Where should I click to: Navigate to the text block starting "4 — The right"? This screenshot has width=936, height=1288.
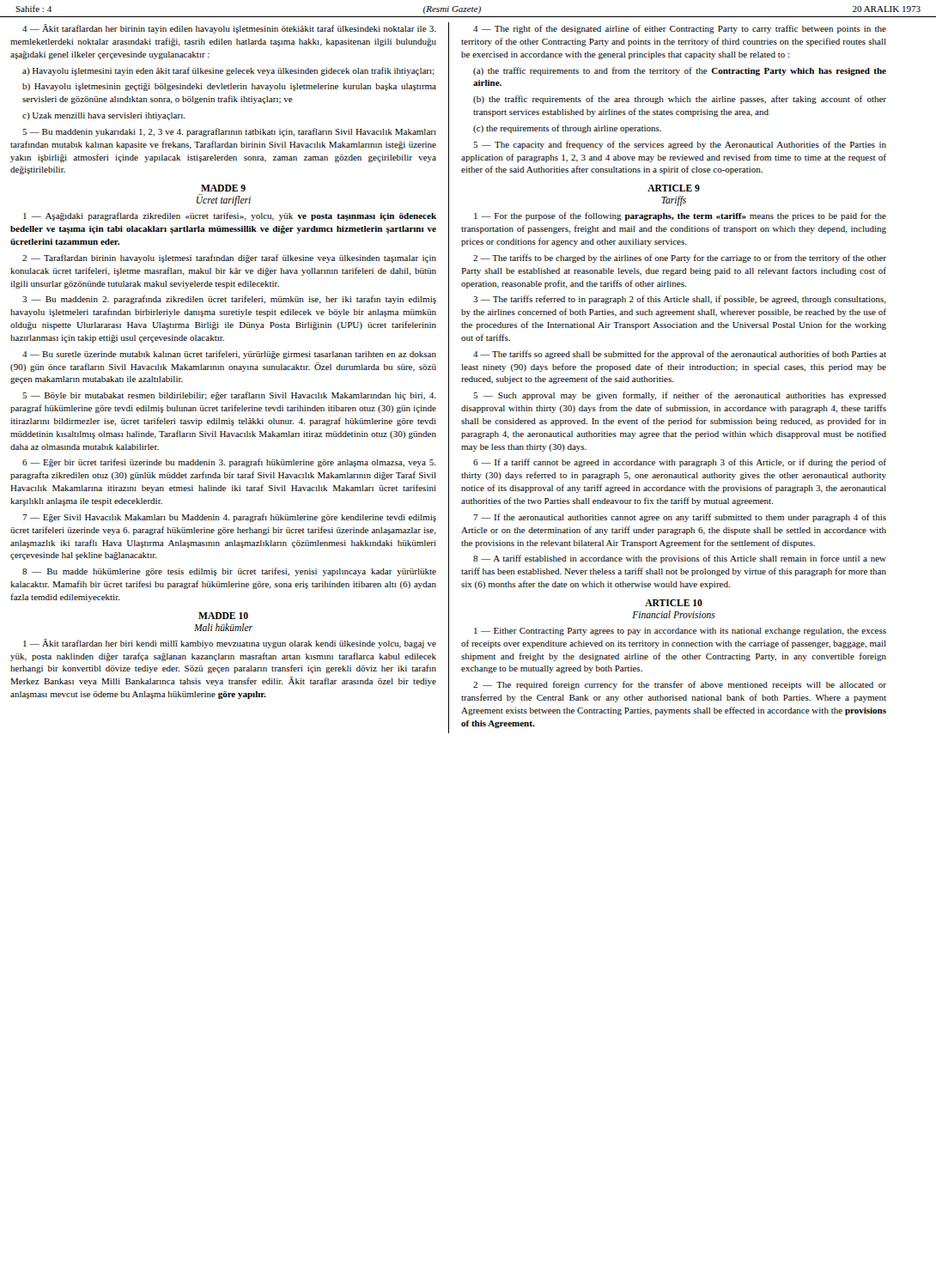pos(674,78)
